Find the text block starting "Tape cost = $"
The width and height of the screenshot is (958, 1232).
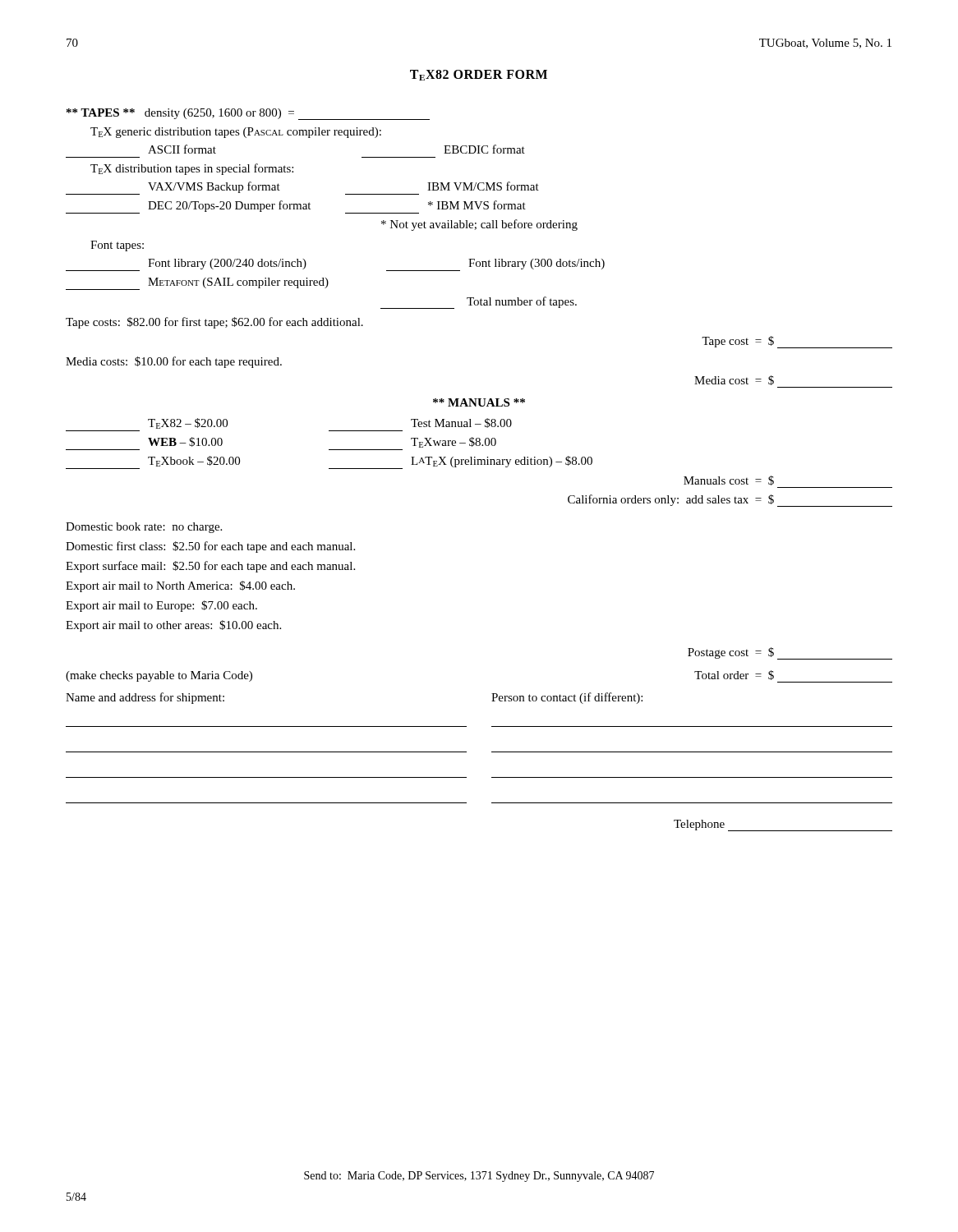click(x=797, y=341)
